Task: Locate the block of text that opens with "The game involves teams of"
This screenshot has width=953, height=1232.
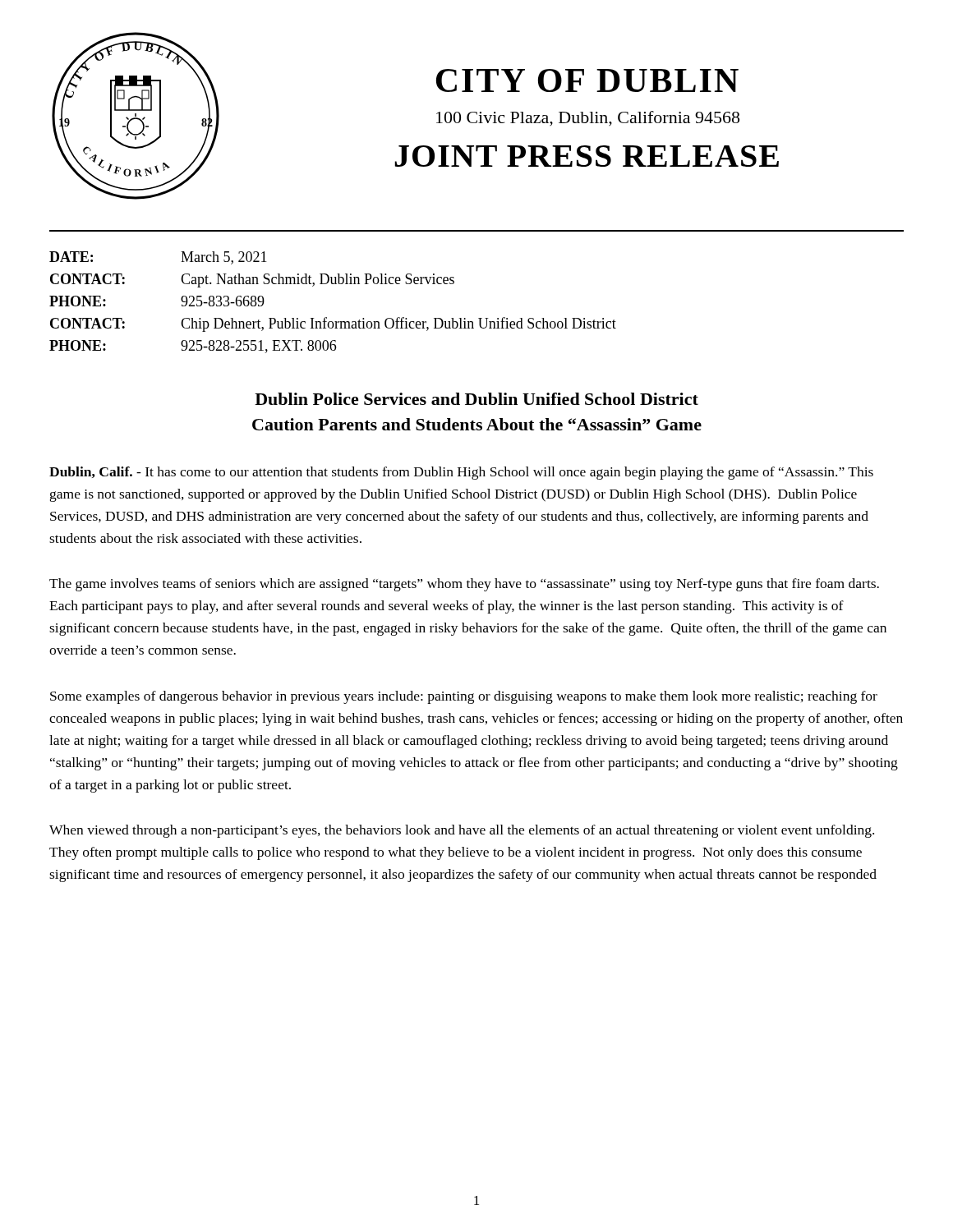Action: (x=468, y=617)
